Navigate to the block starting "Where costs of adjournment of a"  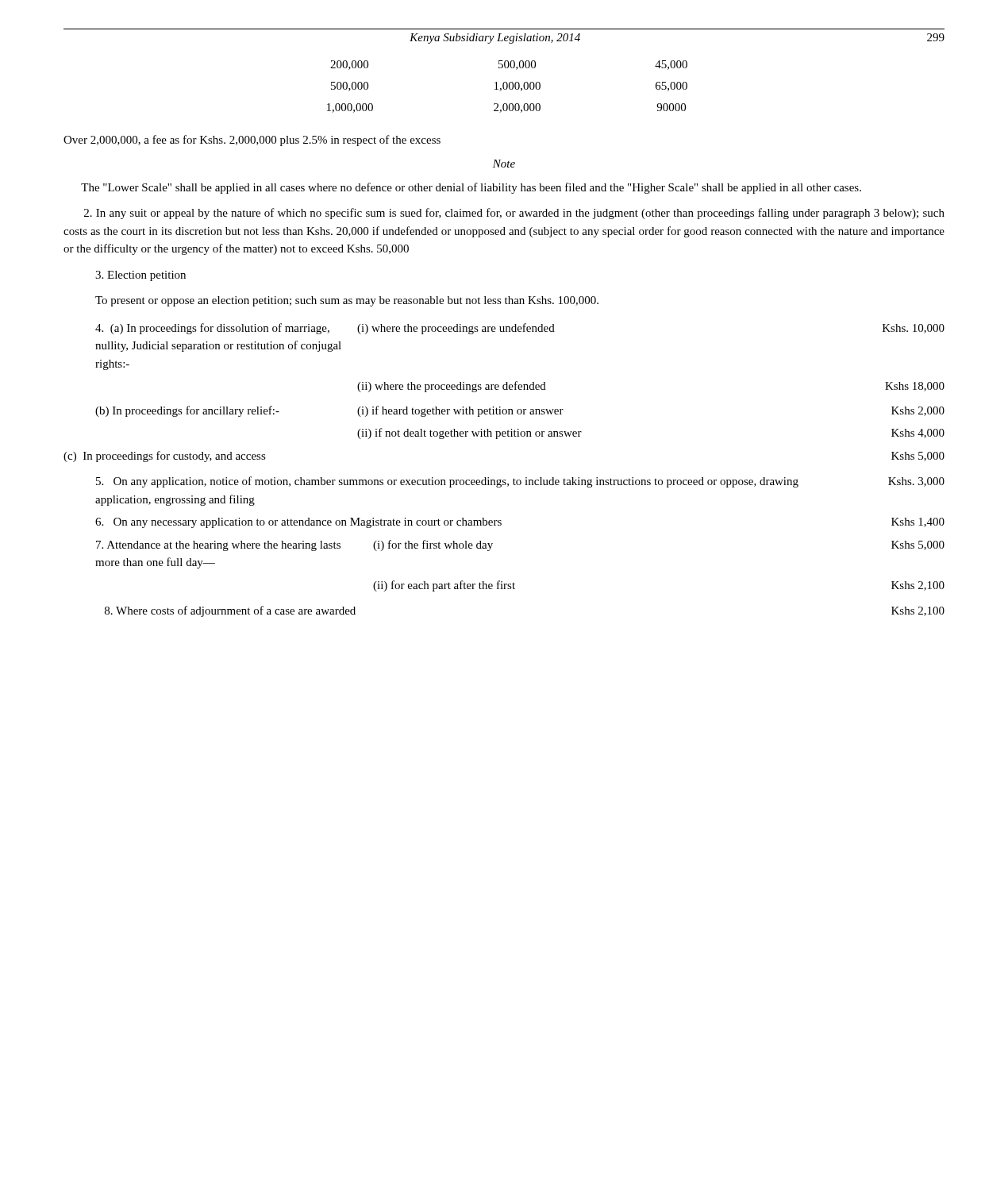coord(231,611)
